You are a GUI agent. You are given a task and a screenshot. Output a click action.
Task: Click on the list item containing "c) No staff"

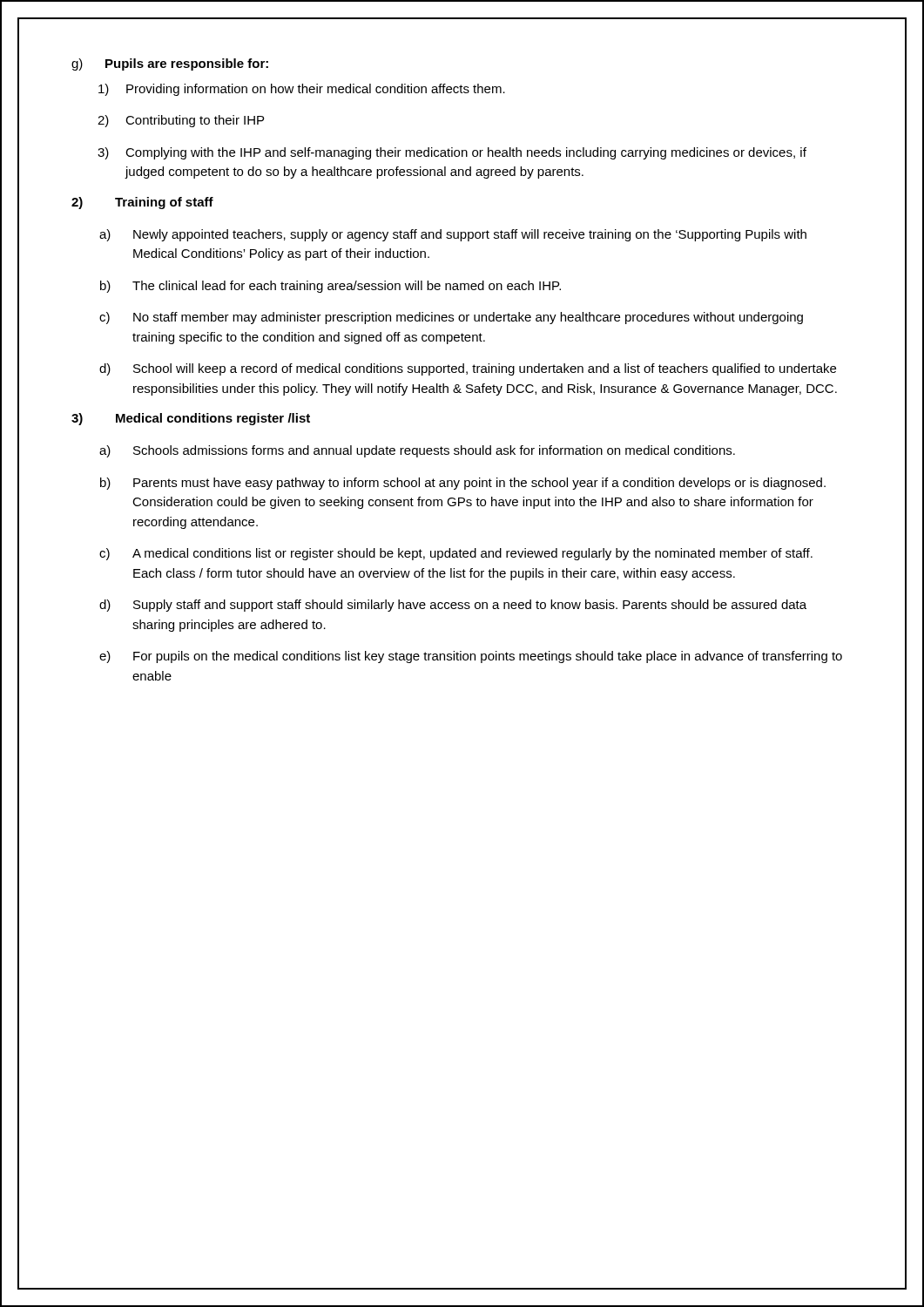(x=472, y=327)
